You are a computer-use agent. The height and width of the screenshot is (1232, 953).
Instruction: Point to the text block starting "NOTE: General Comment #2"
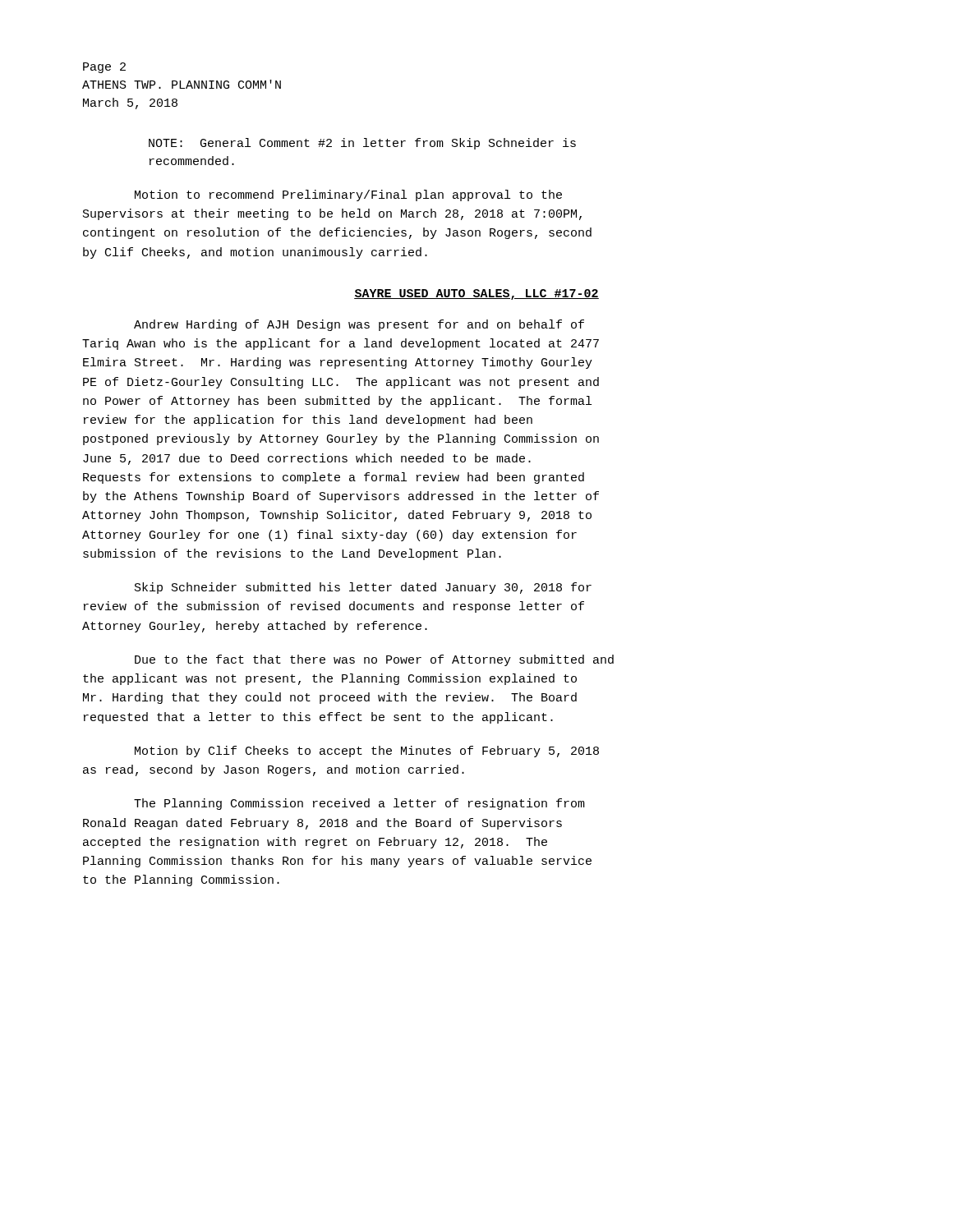point(362,153)
